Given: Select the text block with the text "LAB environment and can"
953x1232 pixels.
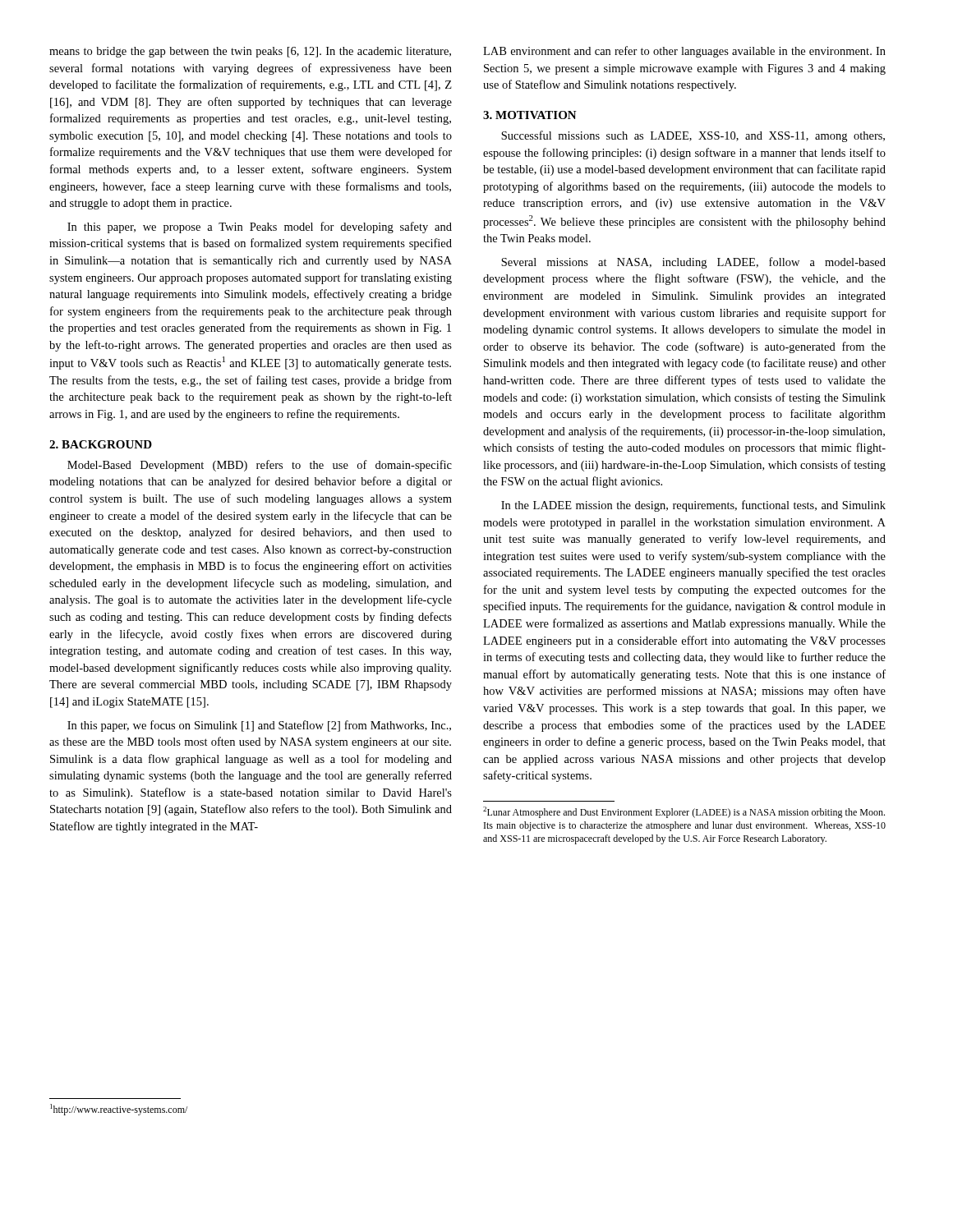Looking at the screenshot, I should (x=684, y=68).
